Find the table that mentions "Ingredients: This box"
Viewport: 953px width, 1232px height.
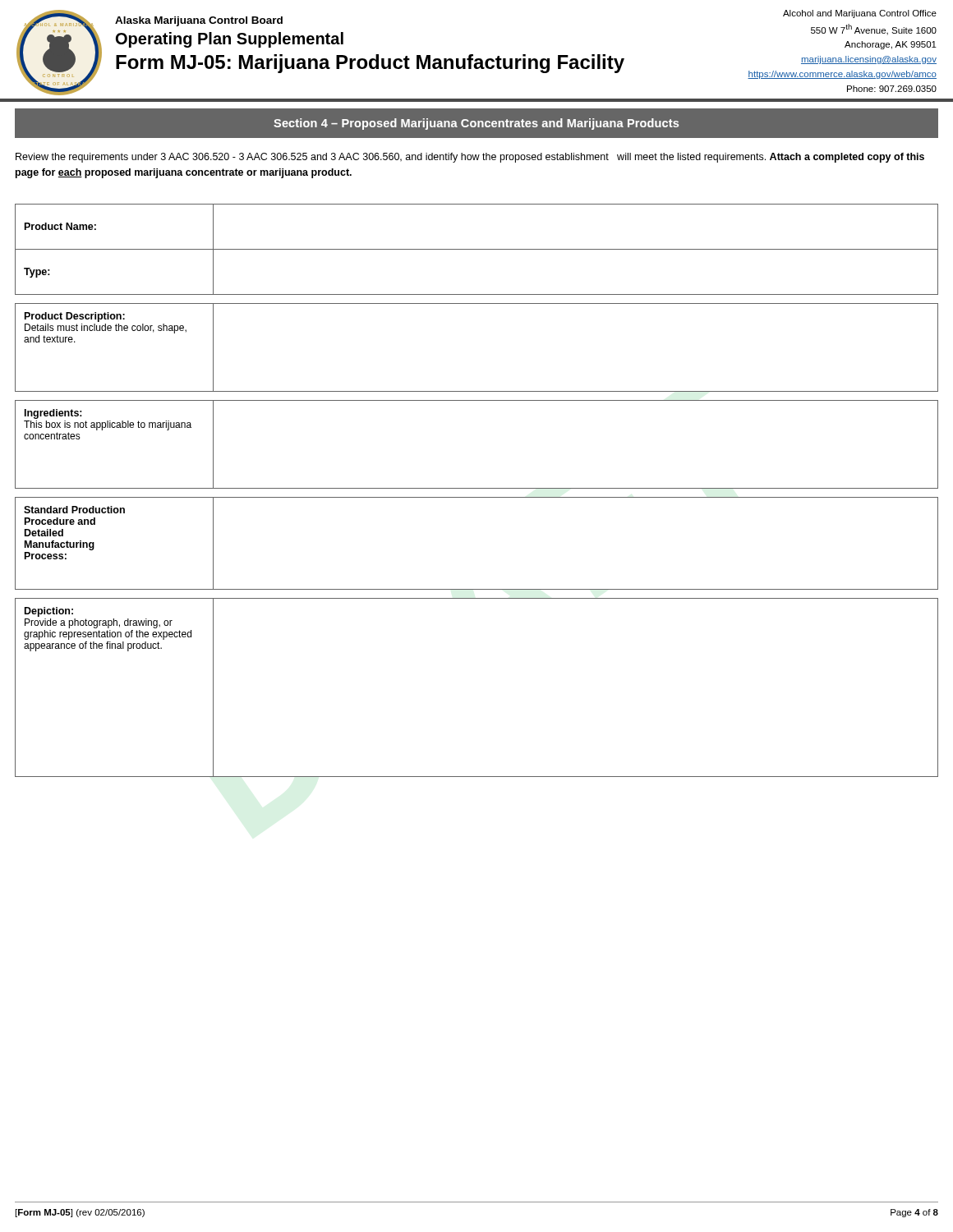coord(476,490)
